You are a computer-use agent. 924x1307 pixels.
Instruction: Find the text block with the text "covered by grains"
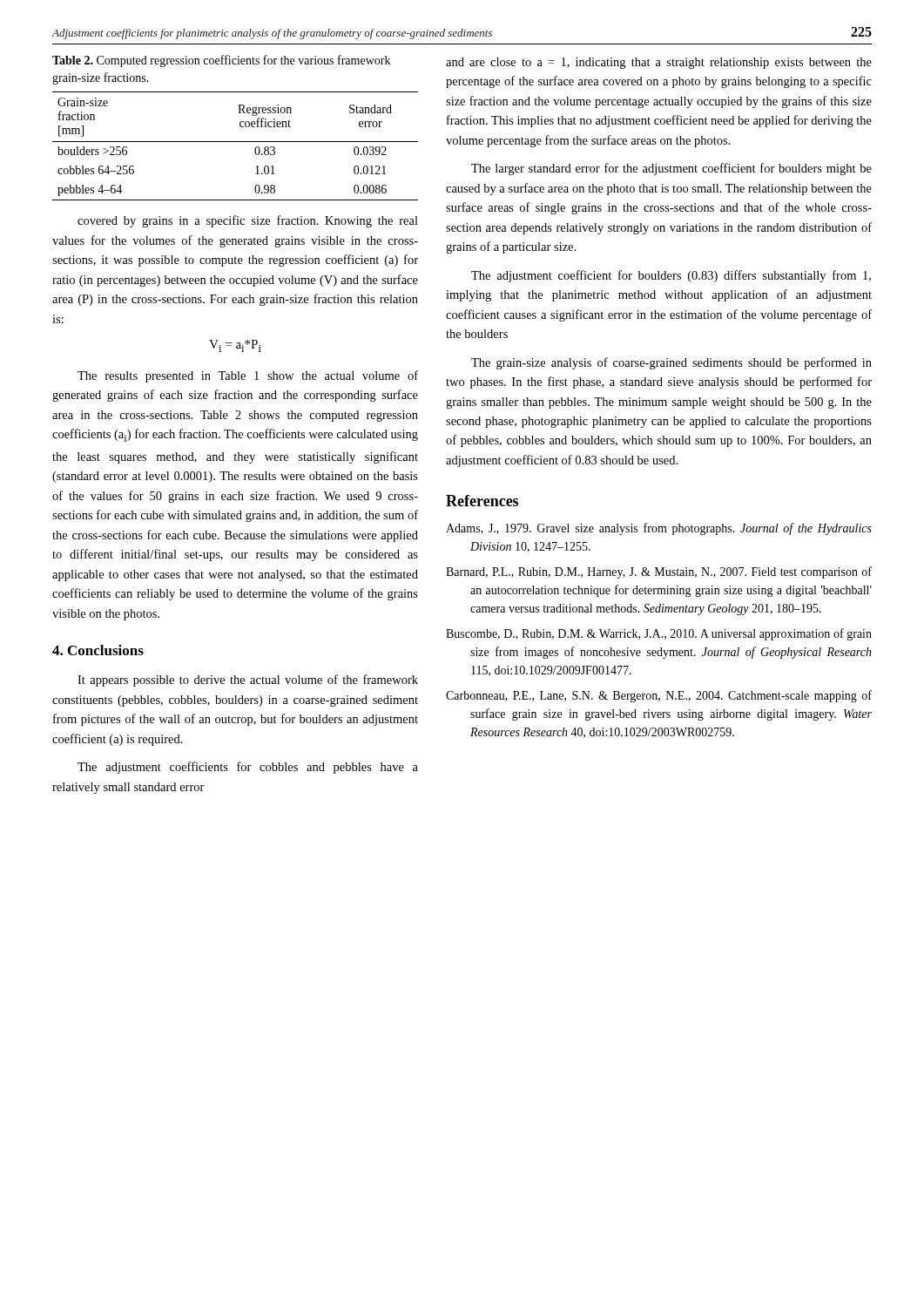tap(235, 270)
